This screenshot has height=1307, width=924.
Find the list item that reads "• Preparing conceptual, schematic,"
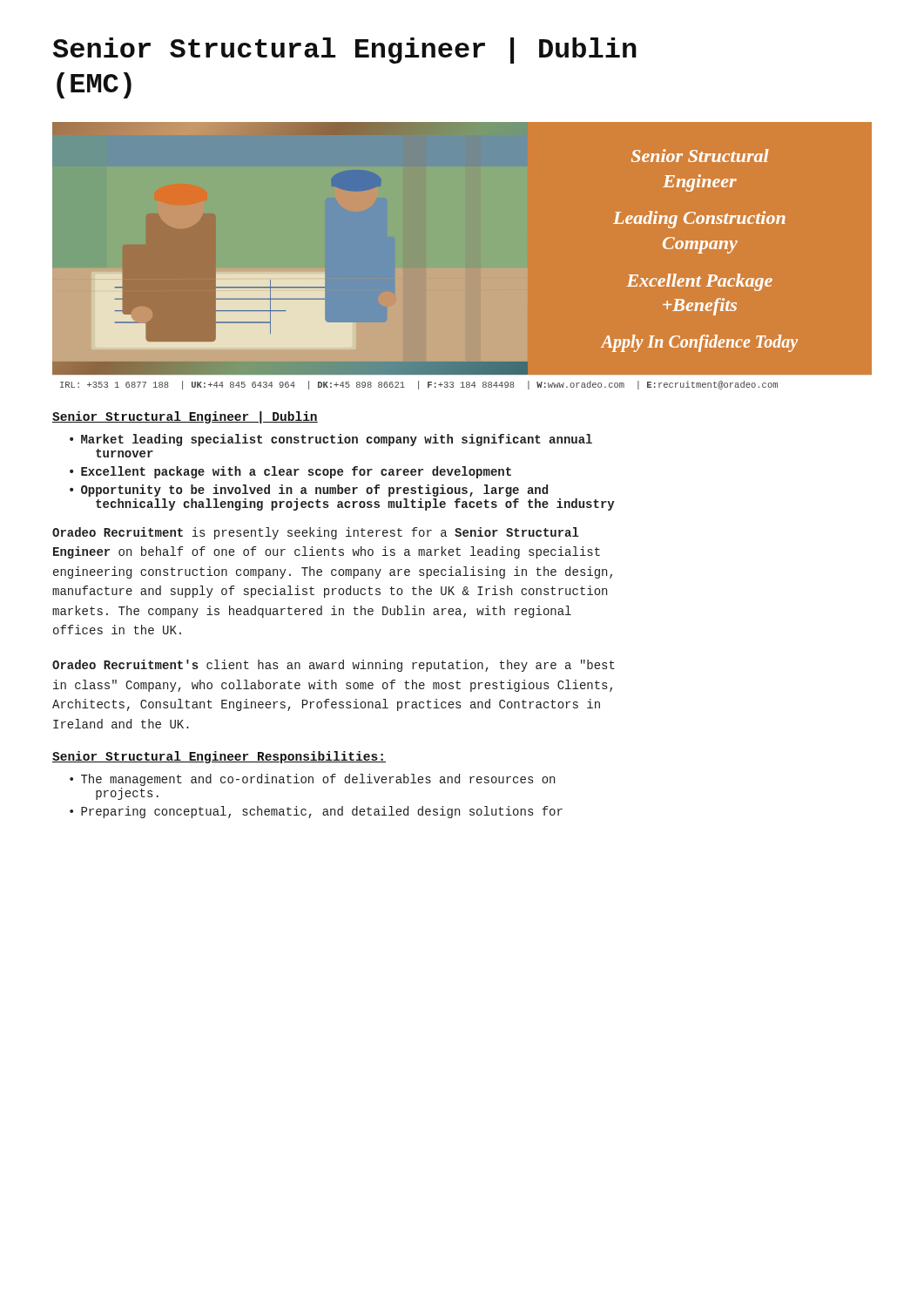coord(316,812)
